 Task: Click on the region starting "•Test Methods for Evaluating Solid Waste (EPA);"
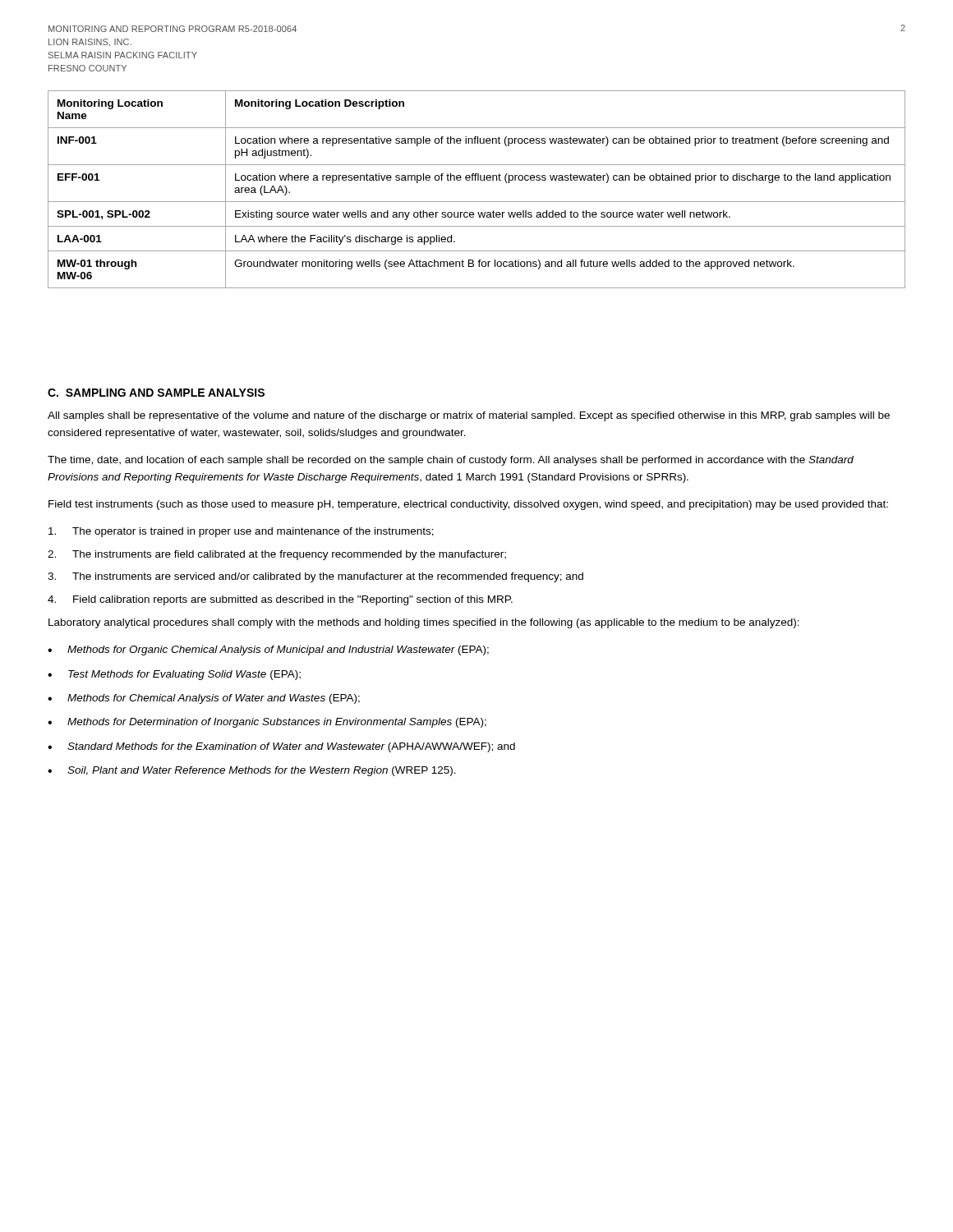pos(175,675)
